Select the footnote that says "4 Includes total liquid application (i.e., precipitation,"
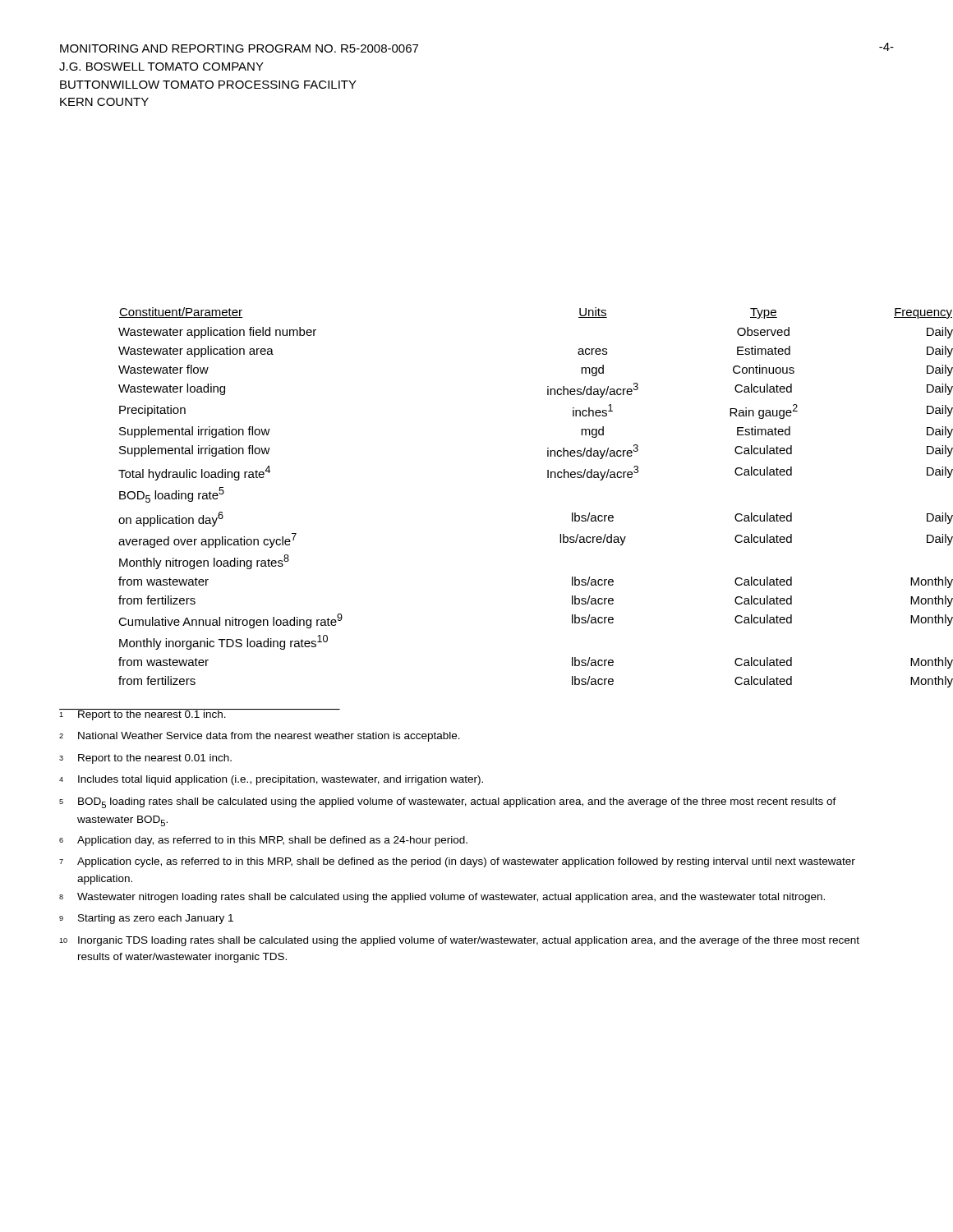This screenshot has width=953, height=1232. (476, 782)
